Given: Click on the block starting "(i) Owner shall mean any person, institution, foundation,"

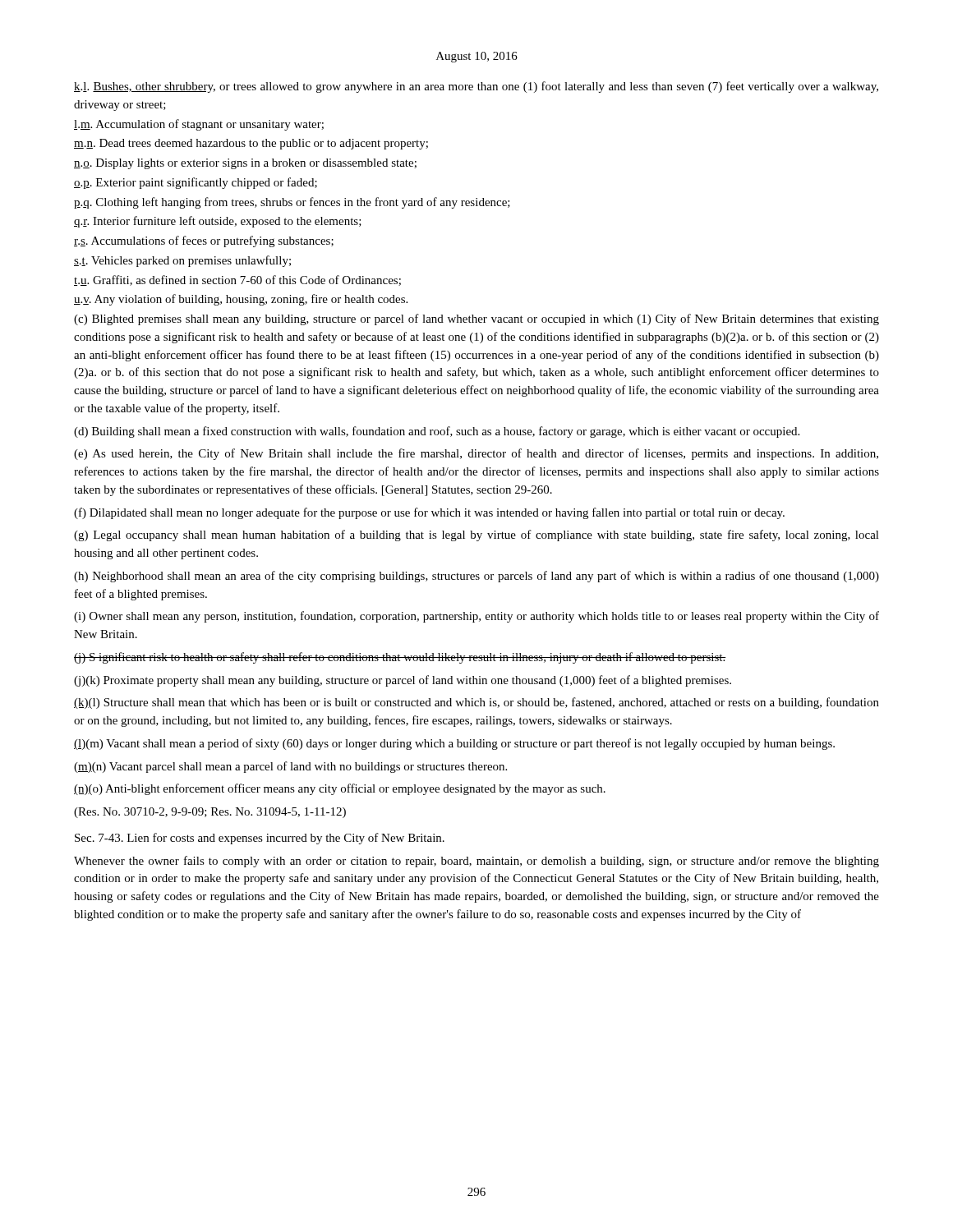Looking at the screenshot, I should click(x=476, y=625).
